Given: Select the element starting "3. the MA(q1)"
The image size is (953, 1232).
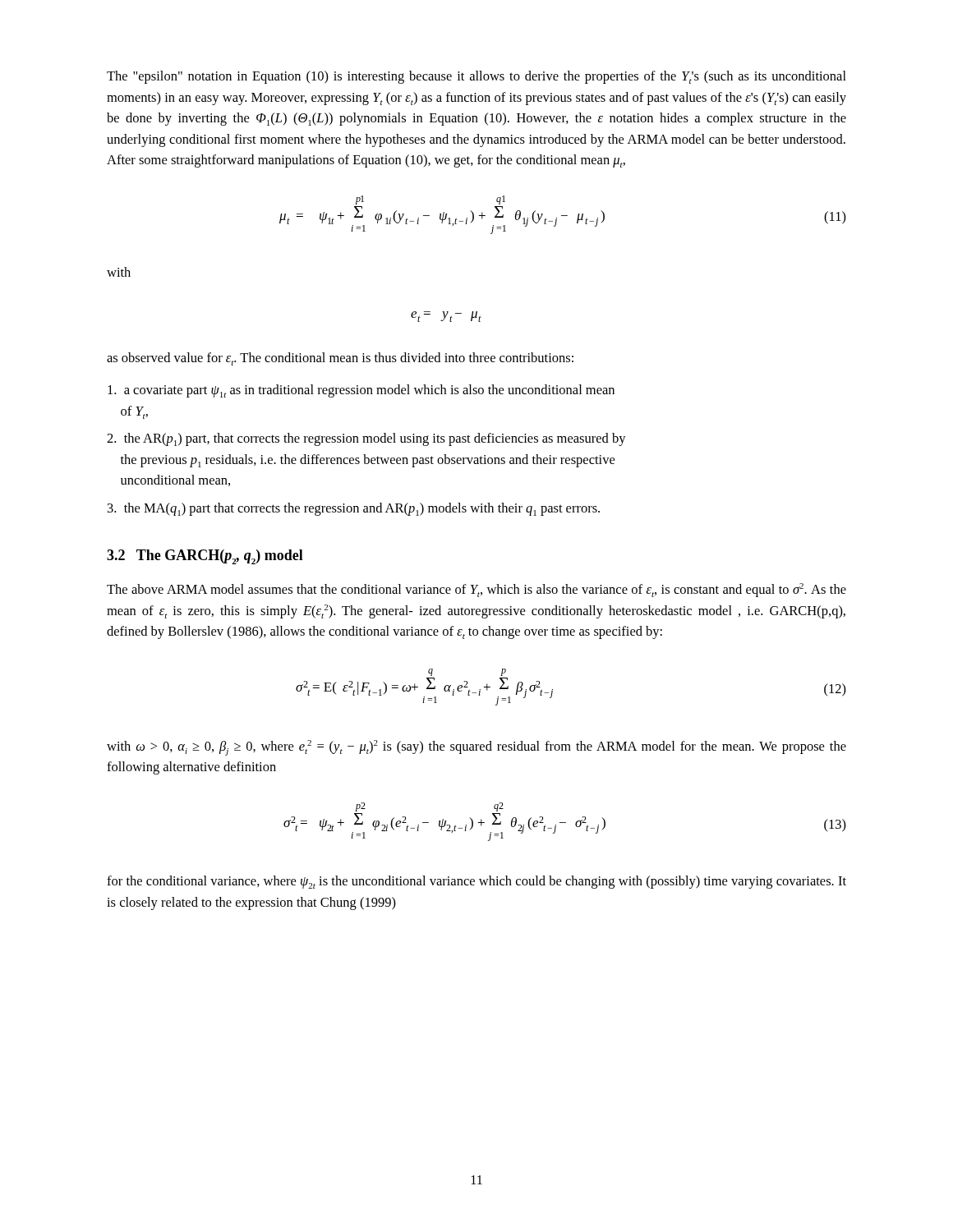Looking at the screenshot, I should [x=476, y=508].
